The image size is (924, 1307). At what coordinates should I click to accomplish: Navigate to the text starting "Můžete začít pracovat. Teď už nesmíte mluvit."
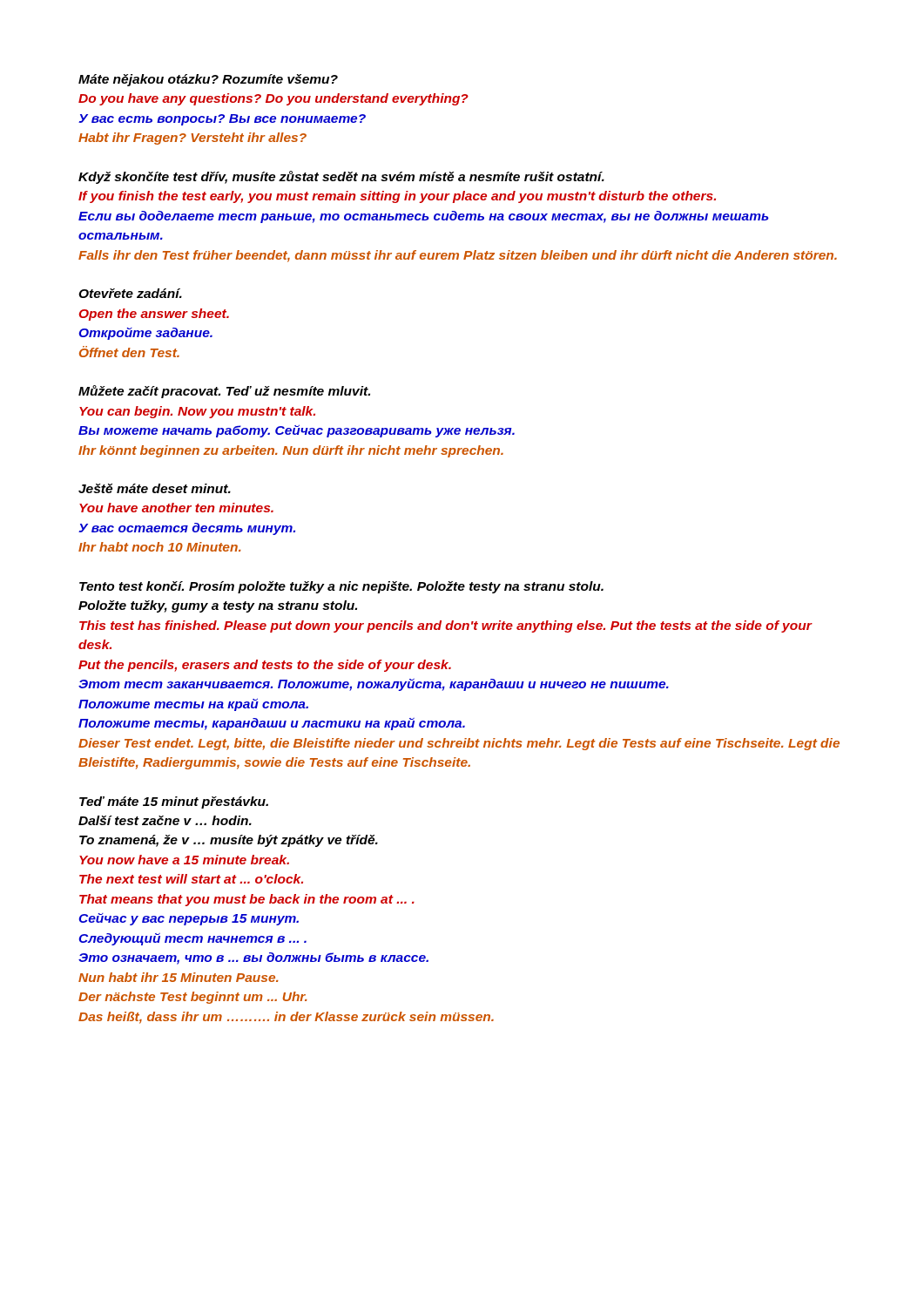pyautogui.click(x=462, y=421)
